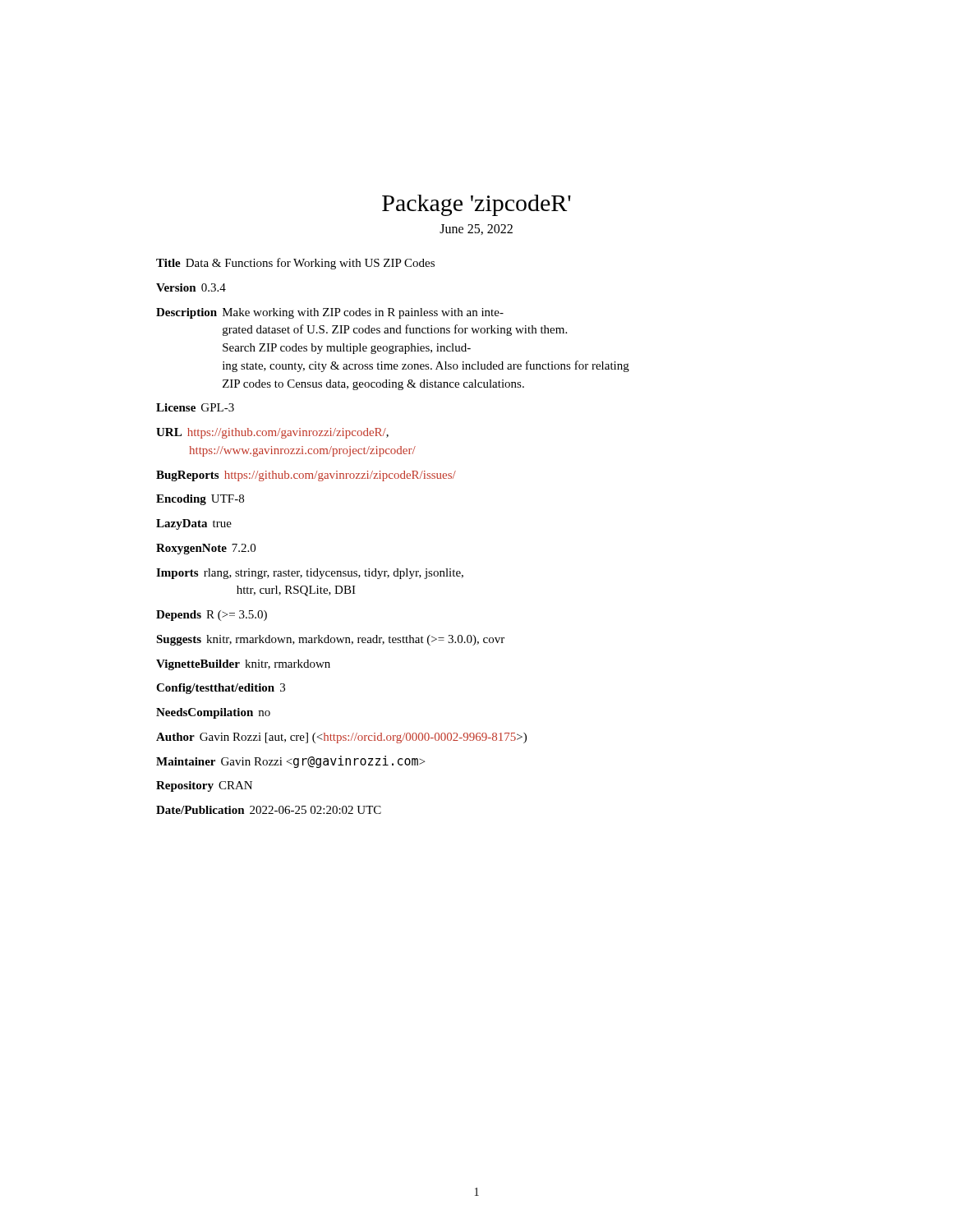This screenshot has width=953, height=1232.
Task: Find the region starting "Package 'zipcodeR' June 25, 2022"
Action: [x=476, y=213]
